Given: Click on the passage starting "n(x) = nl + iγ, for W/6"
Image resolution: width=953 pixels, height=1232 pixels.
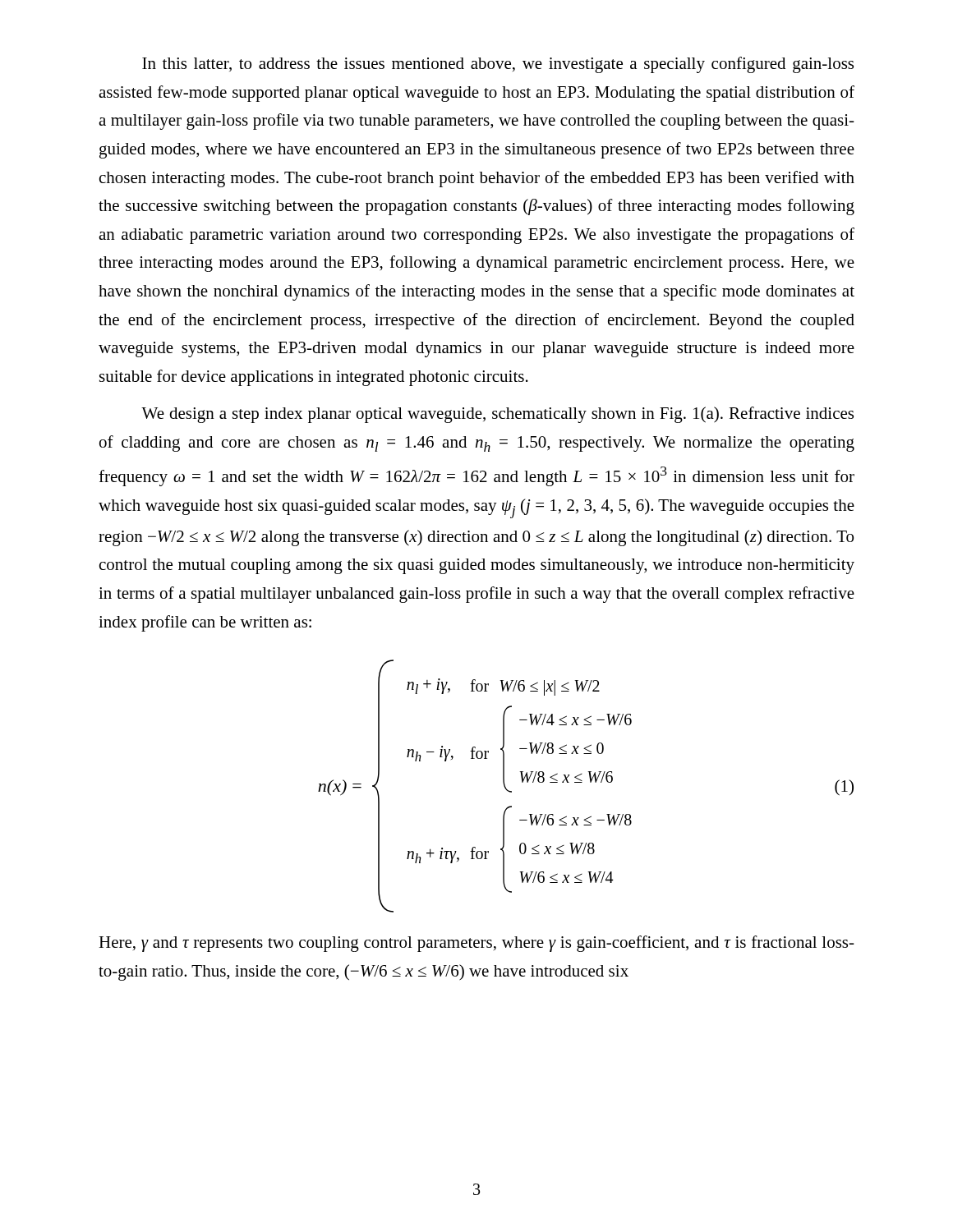Looking at the screenshot, I should [x=586, y=786].
